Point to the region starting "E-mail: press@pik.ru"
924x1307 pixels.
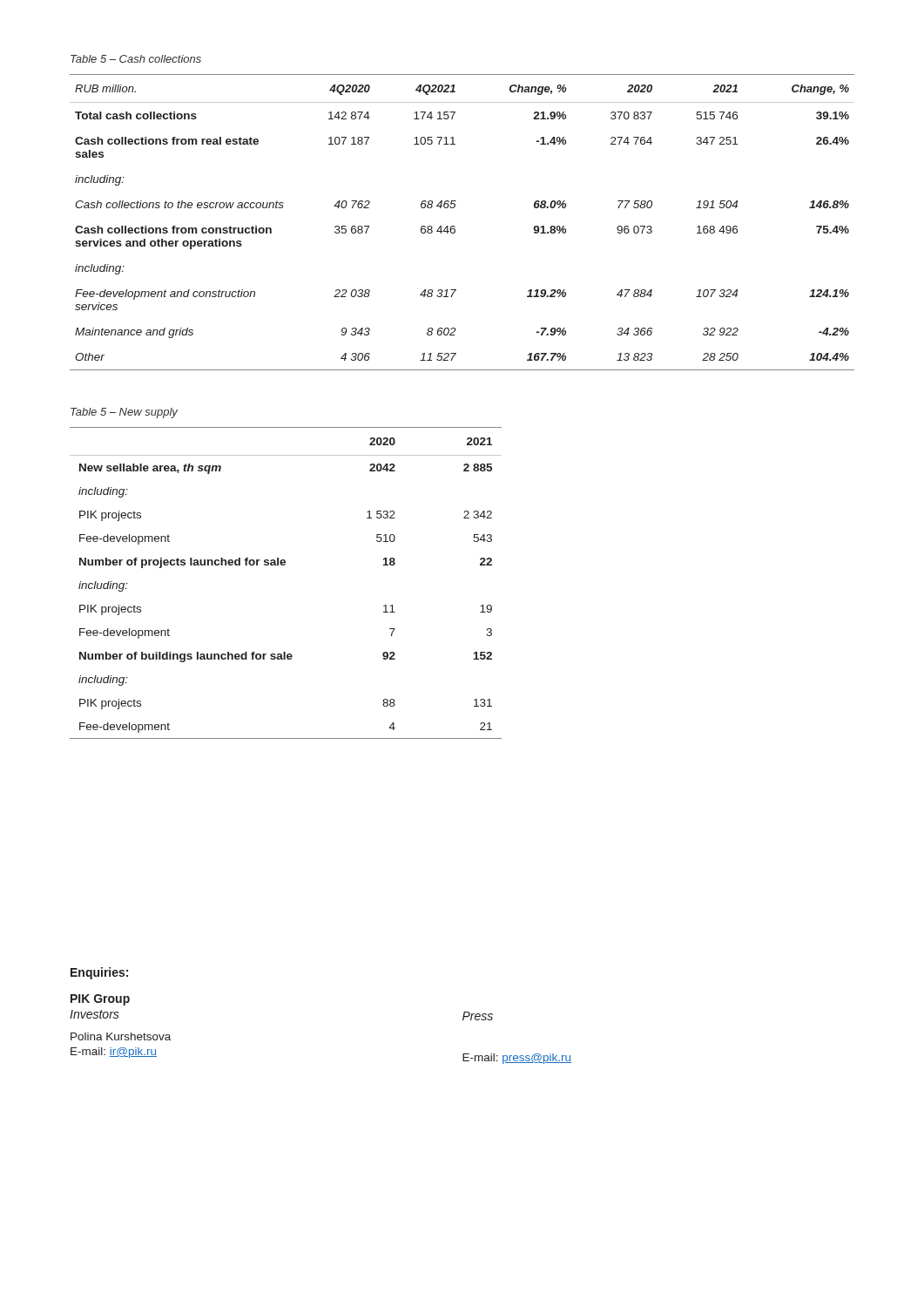pyautogui.click(x=517, y=1057)
